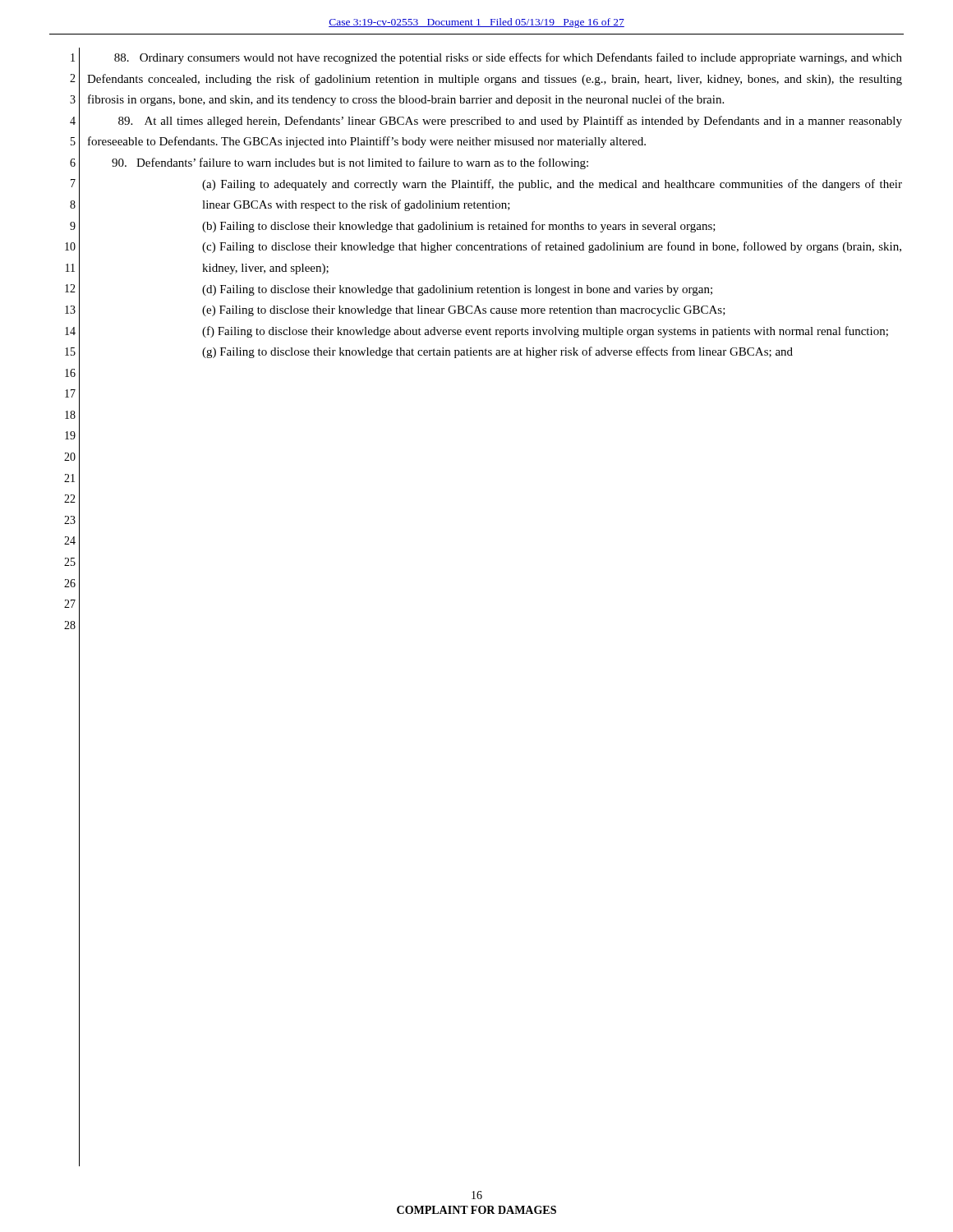The image size is (953, 1232).
Task: Find the region starting "(g) Failing to disclose their knowledge"
Action: (498, 352)
